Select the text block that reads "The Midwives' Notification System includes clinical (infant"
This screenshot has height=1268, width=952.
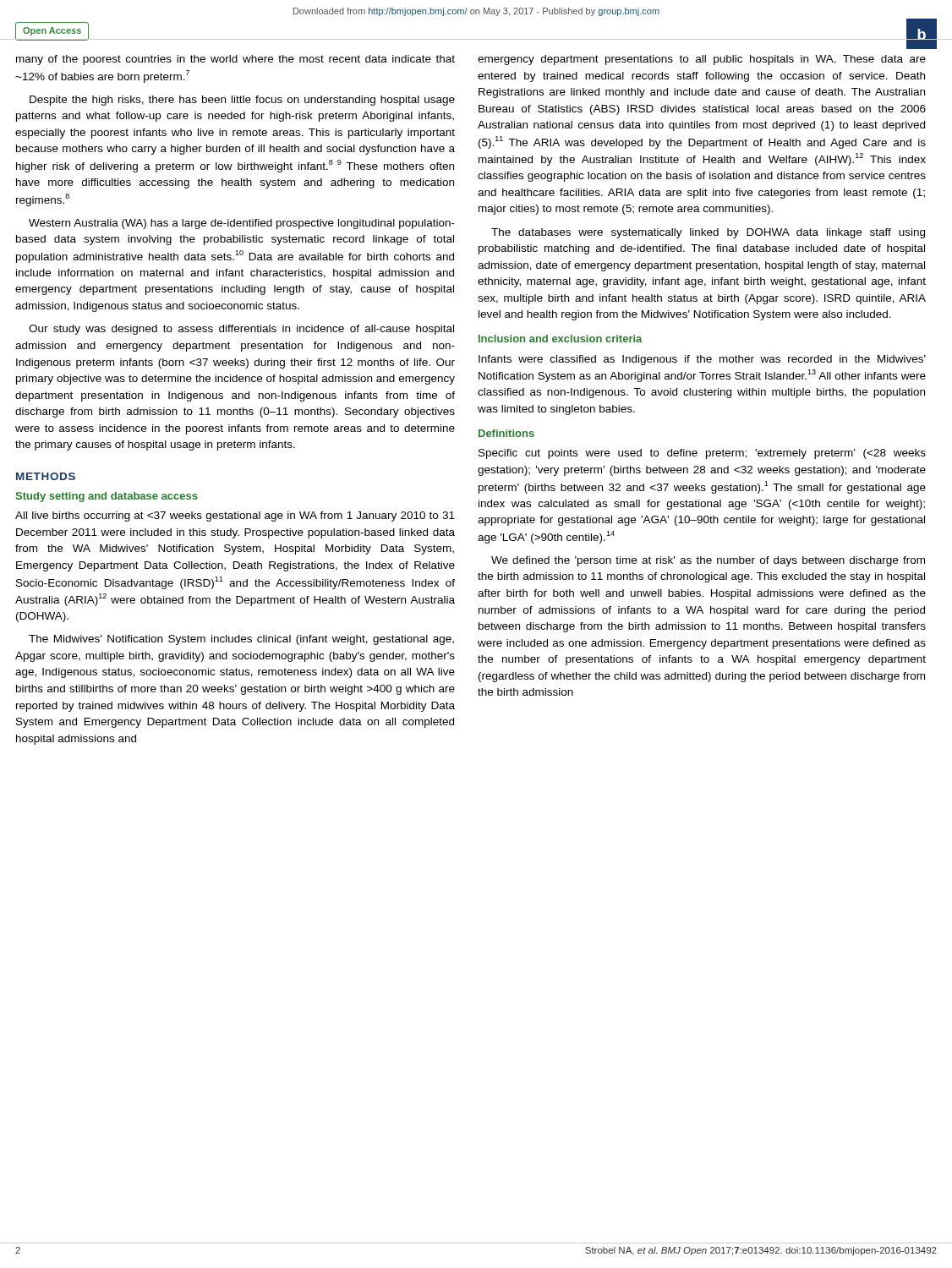coord(235,689)
